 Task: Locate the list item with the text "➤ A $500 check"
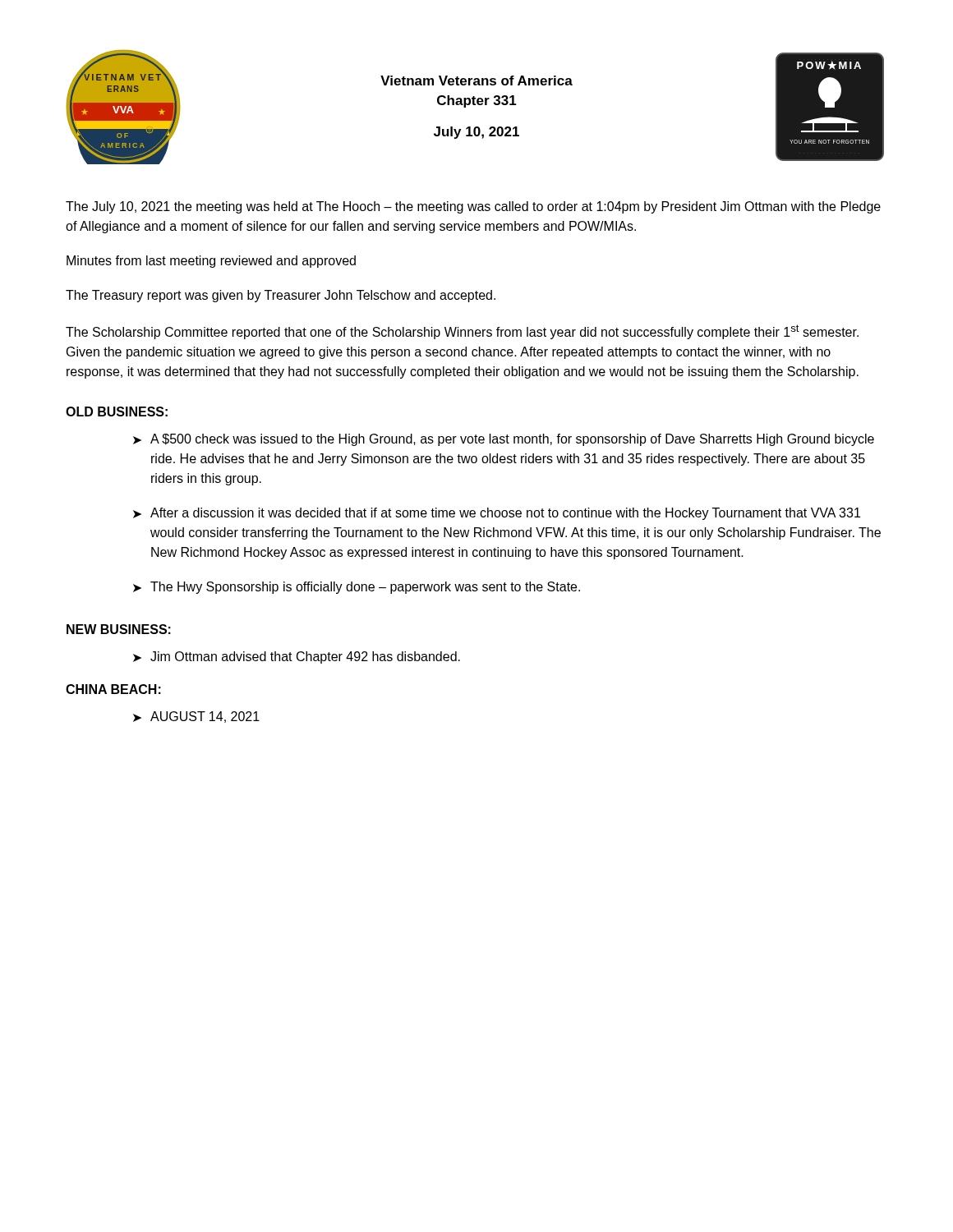[509, 459]
